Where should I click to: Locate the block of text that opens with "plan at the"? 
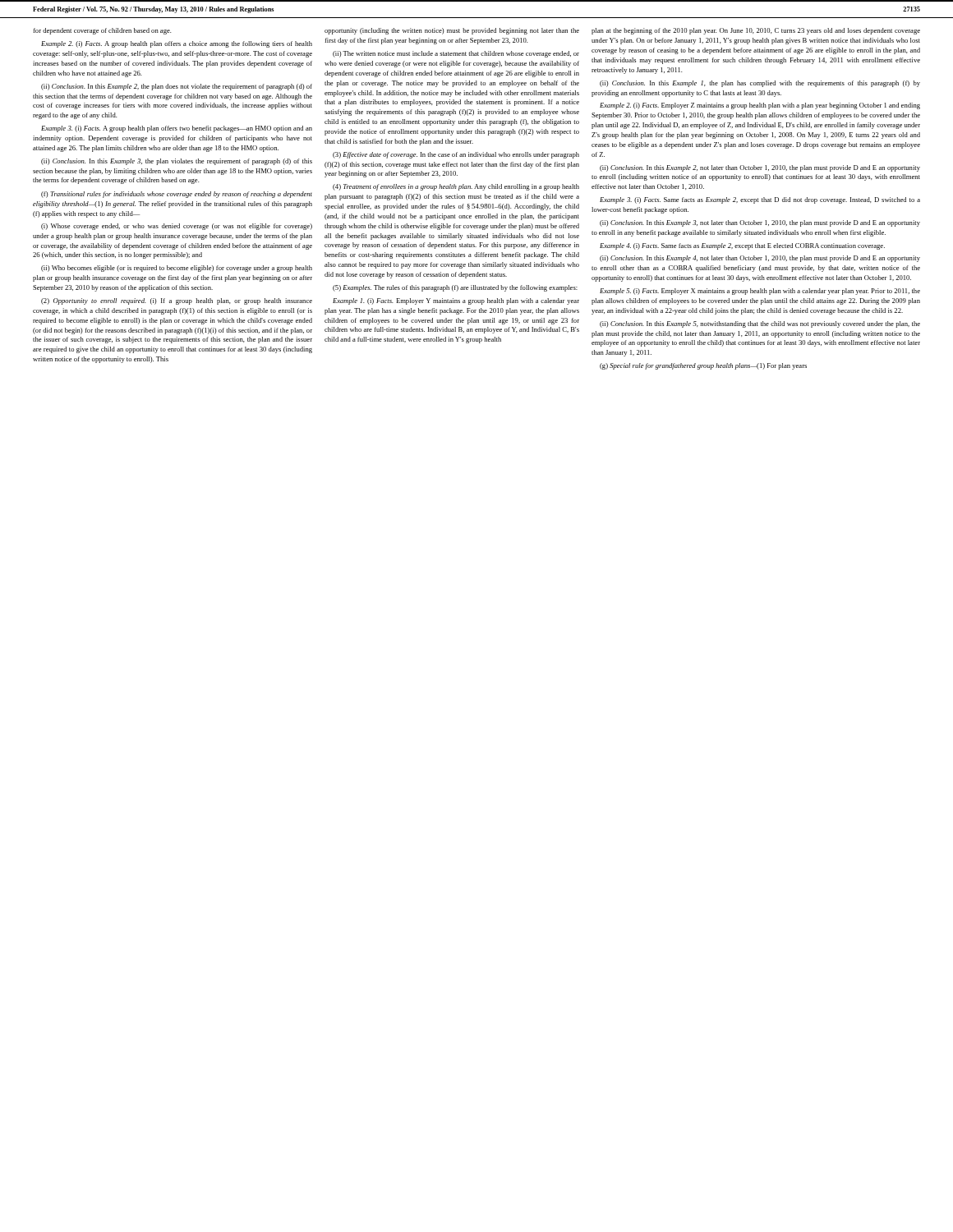coord(756,51)
